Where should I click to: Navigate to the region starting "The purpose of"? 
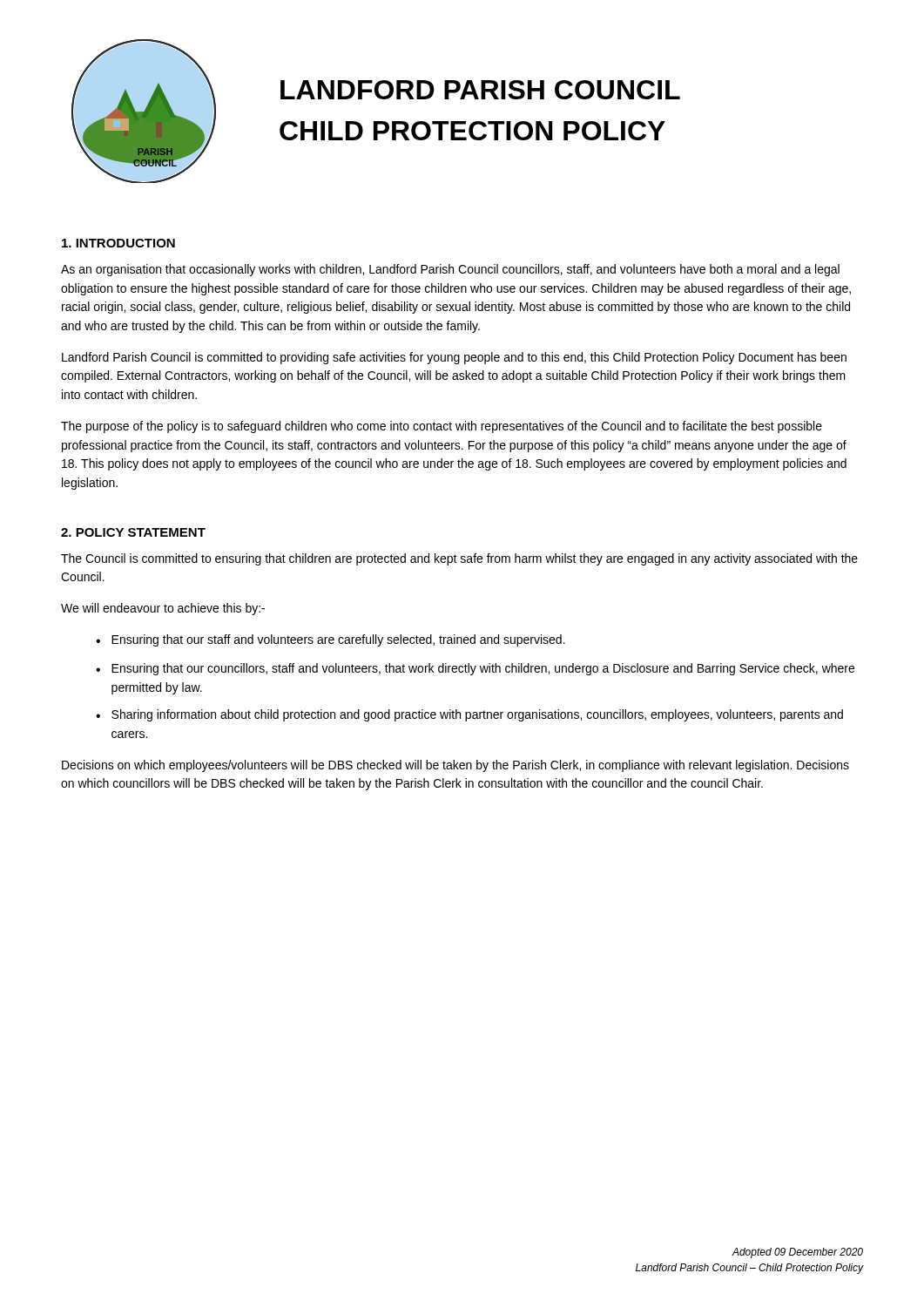click(x=454, y=454)
